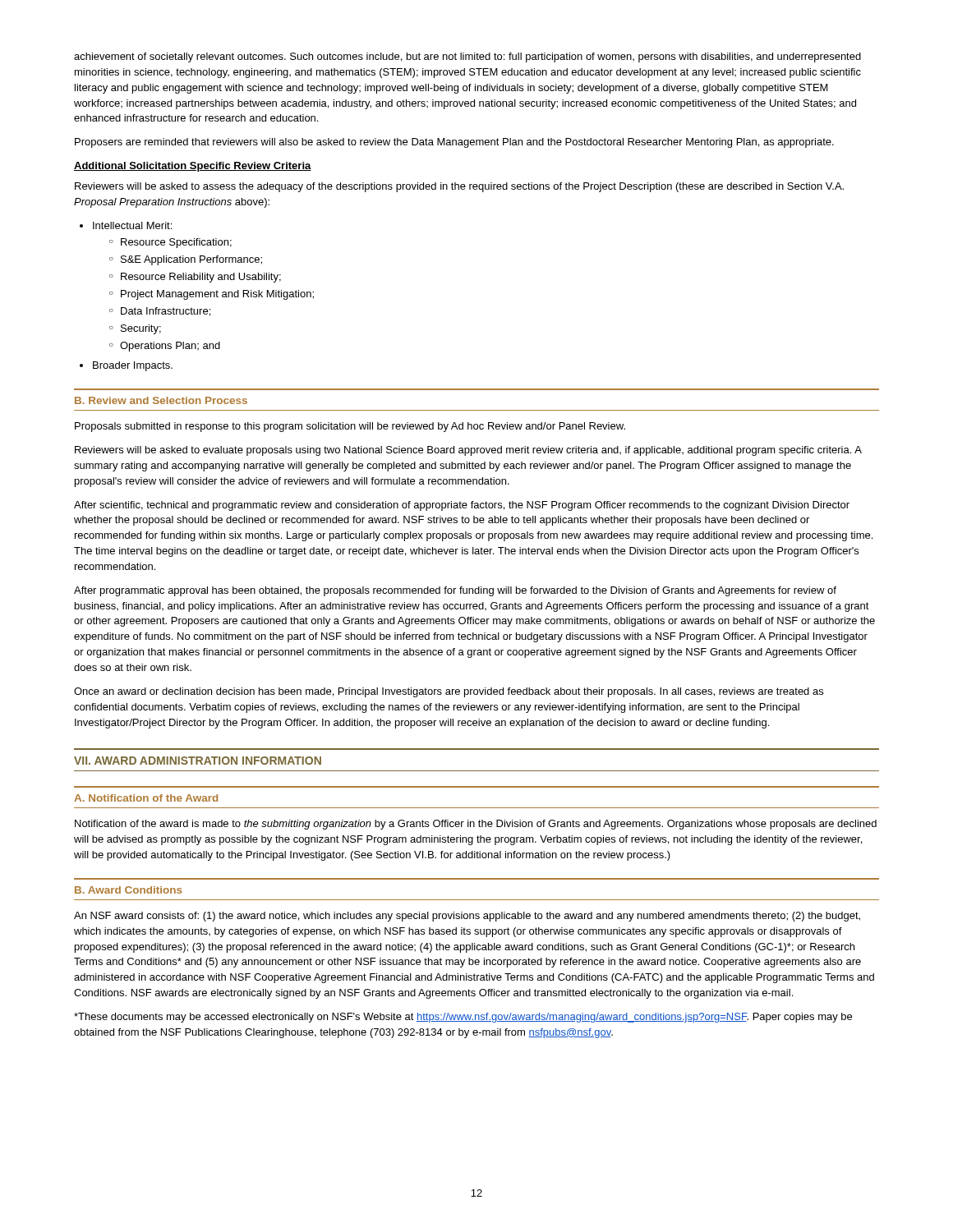This screenshot has height=1232, width=953.
Task: Select the element starting "VII. AWARD ADMINISTRATION INFORMATION"
Action: tap(476, 760)
